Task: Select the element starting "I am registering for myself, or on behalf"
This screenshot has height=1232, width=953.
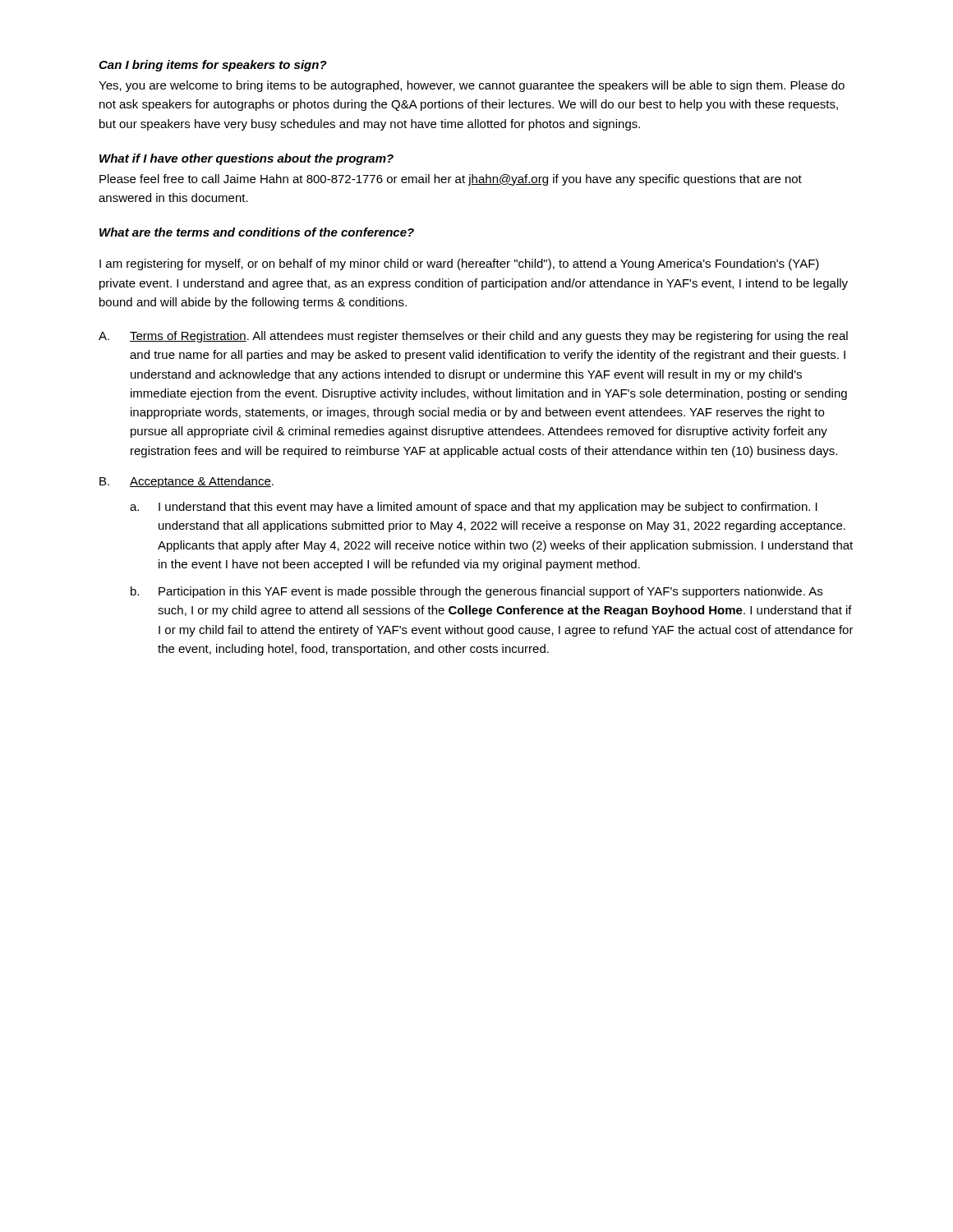Action: click(x=473, y=283)
